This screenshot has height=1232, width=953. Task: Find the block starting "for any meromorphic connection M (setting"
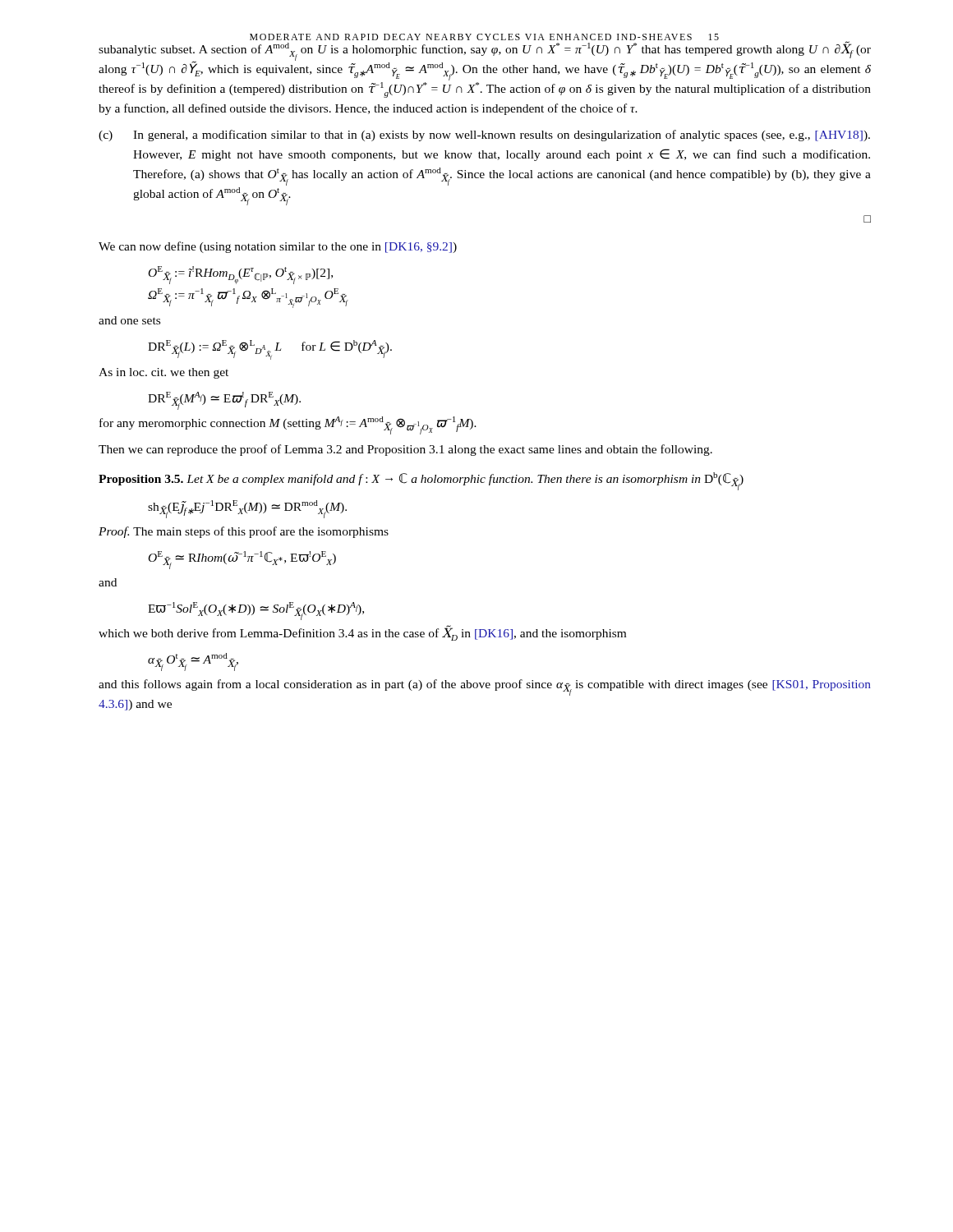(485, 423)
